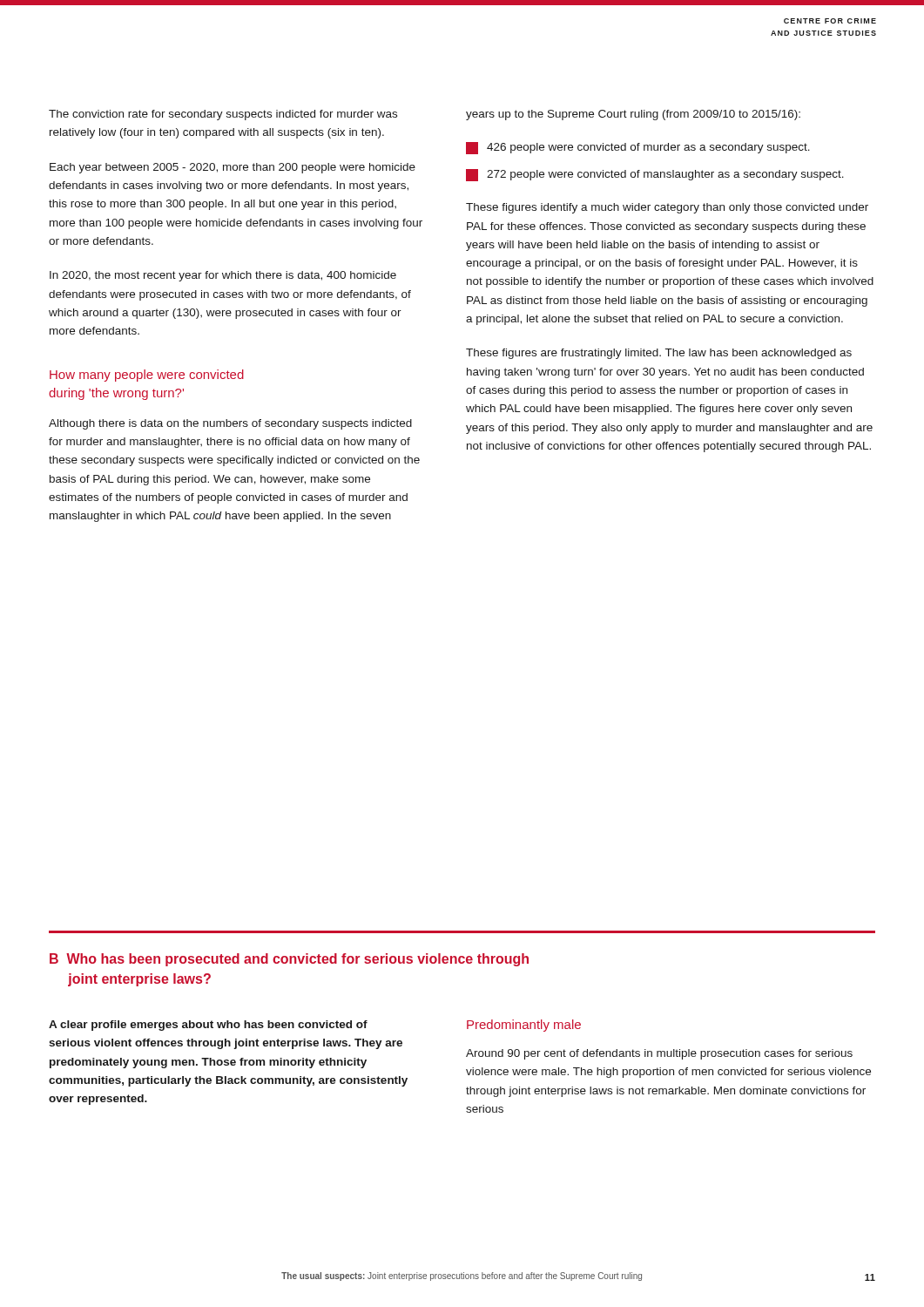Navigate to the text starting "272 people were convicted of"
924x1307 pixels.
(x=655, y=175)
